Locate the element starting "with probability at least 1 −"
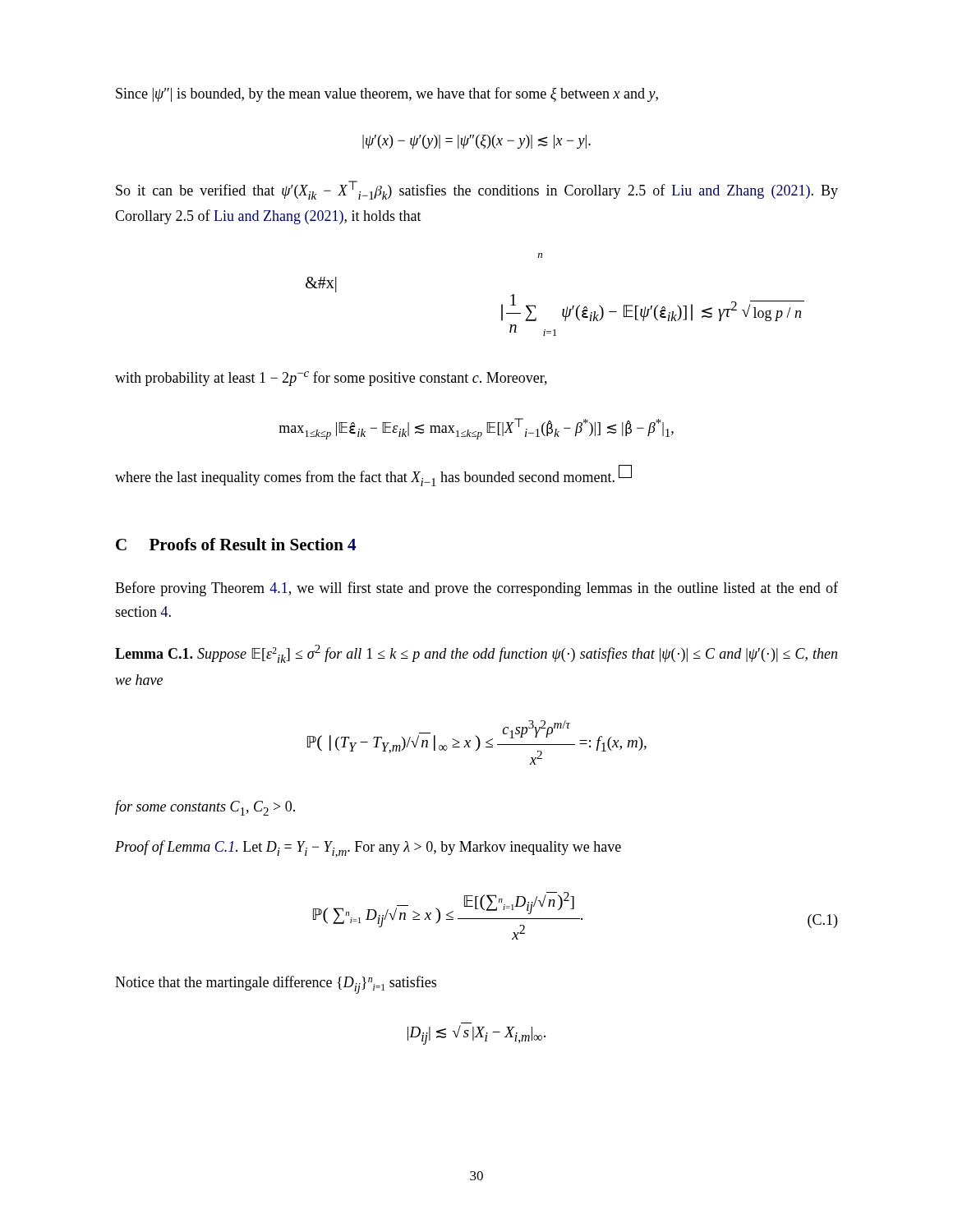Image resolution: width=953 pixels, height=1232 pixels. pyautogui.click(x=331, y=376)
